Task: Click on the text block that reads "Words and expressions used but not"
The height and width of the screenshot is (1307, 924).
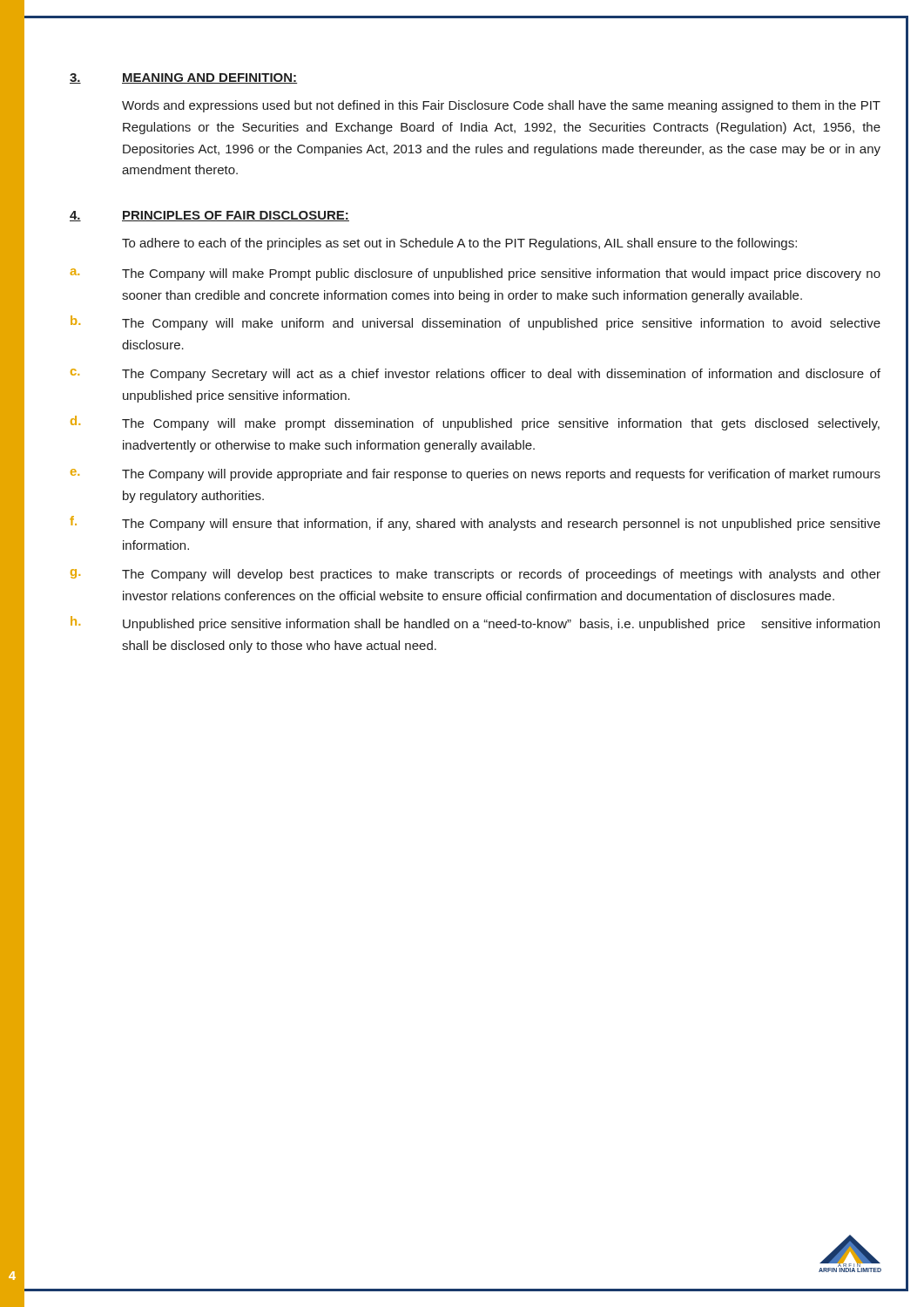Action: coord(501,137)
